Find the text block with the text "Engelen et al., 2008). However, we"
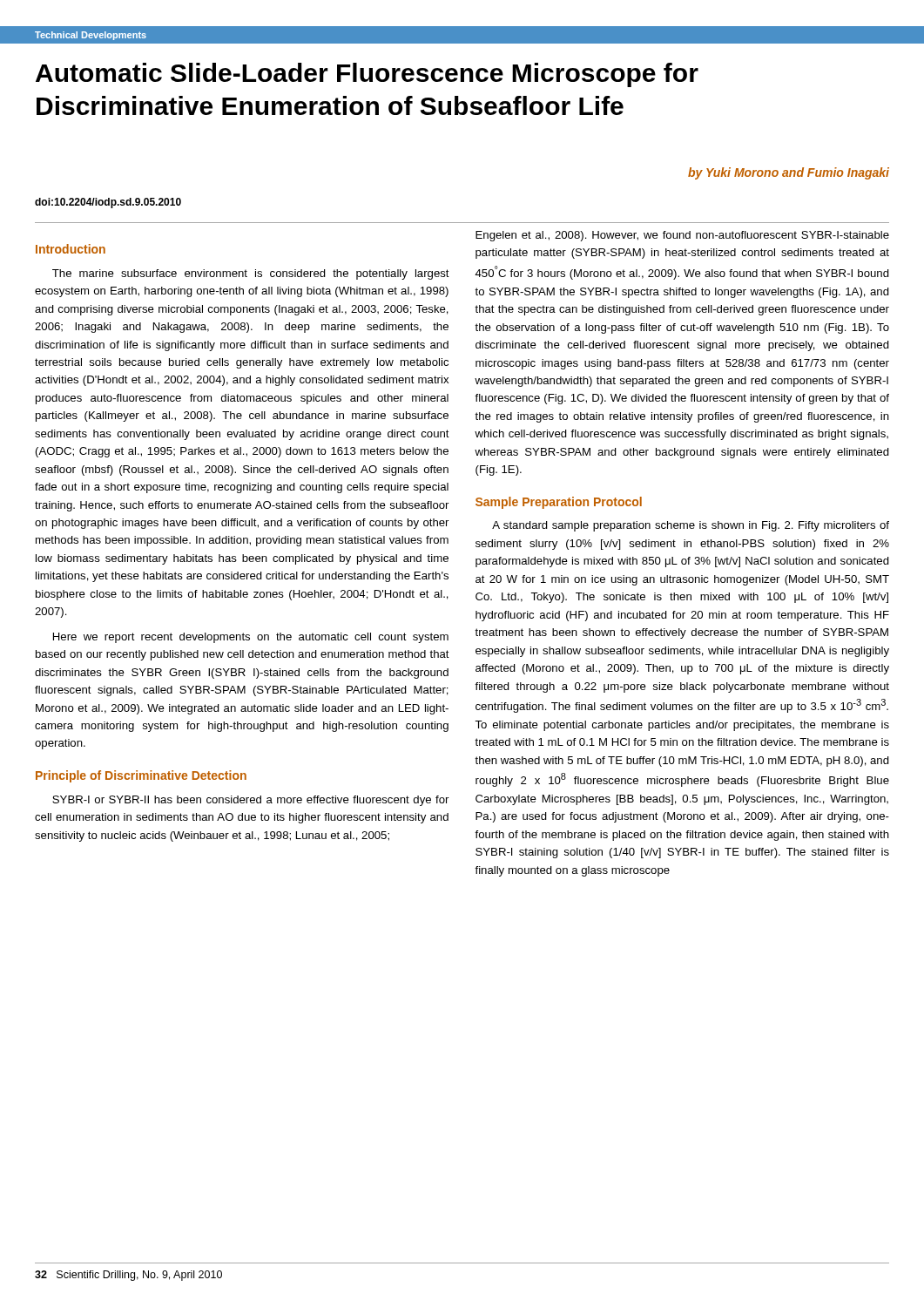The height and width of the screenshot is (1307, 924). pos(682,353)
